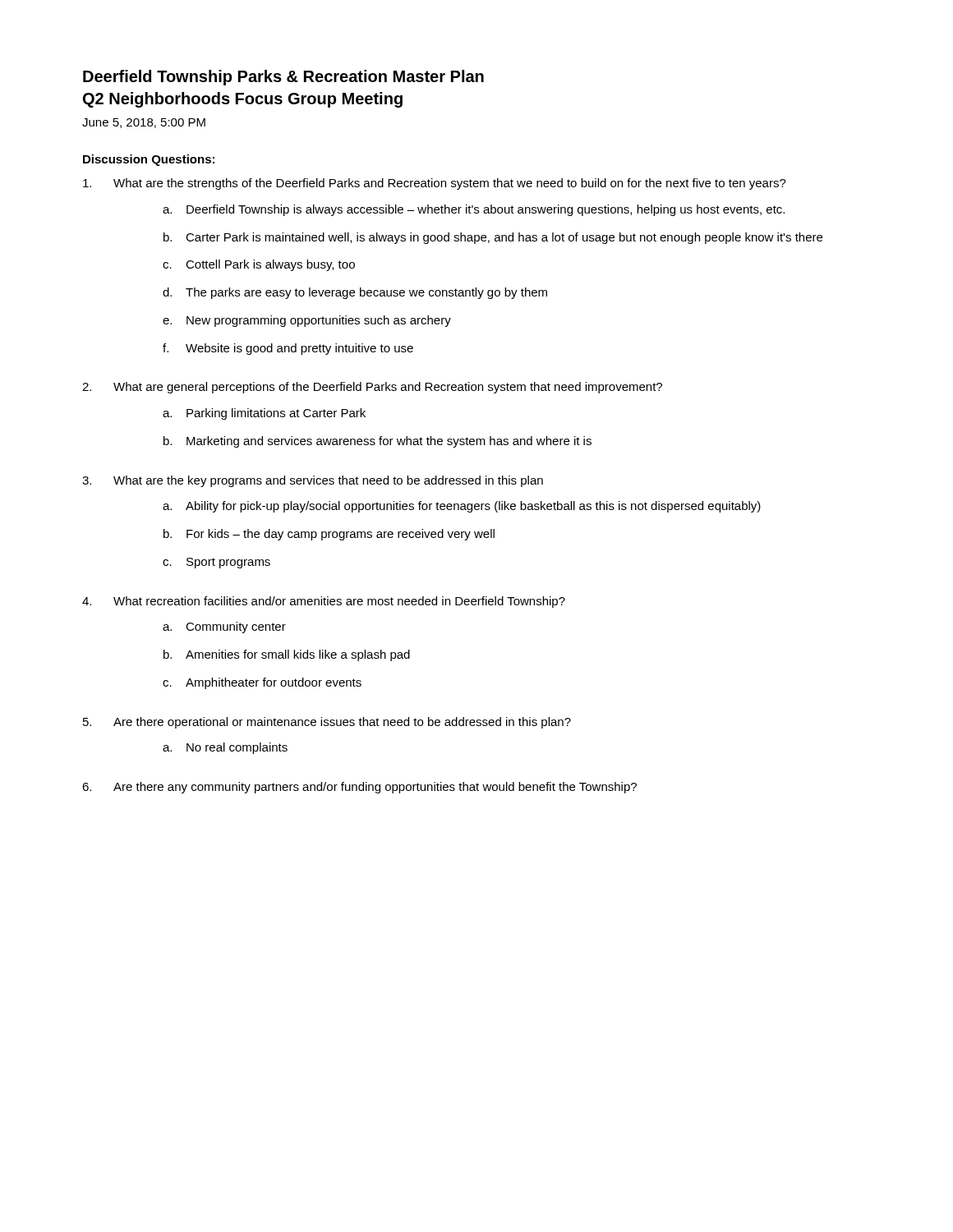Select the text block starting "What are general perceptions of the"
This screenshot has height=1232, width=953.
[388, 388]
